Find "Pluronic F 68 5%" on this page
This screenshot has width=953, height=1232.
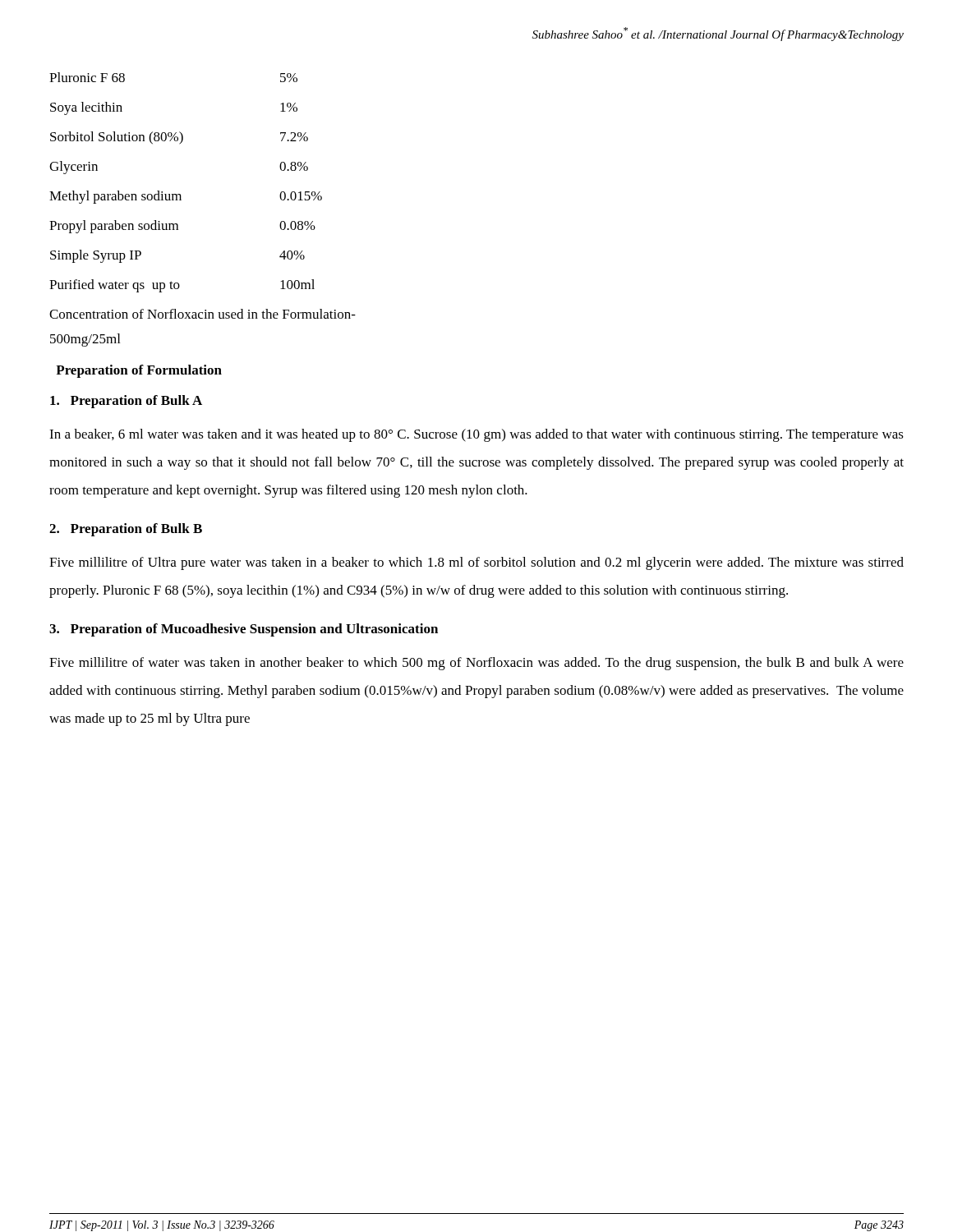tap(88, 77)
